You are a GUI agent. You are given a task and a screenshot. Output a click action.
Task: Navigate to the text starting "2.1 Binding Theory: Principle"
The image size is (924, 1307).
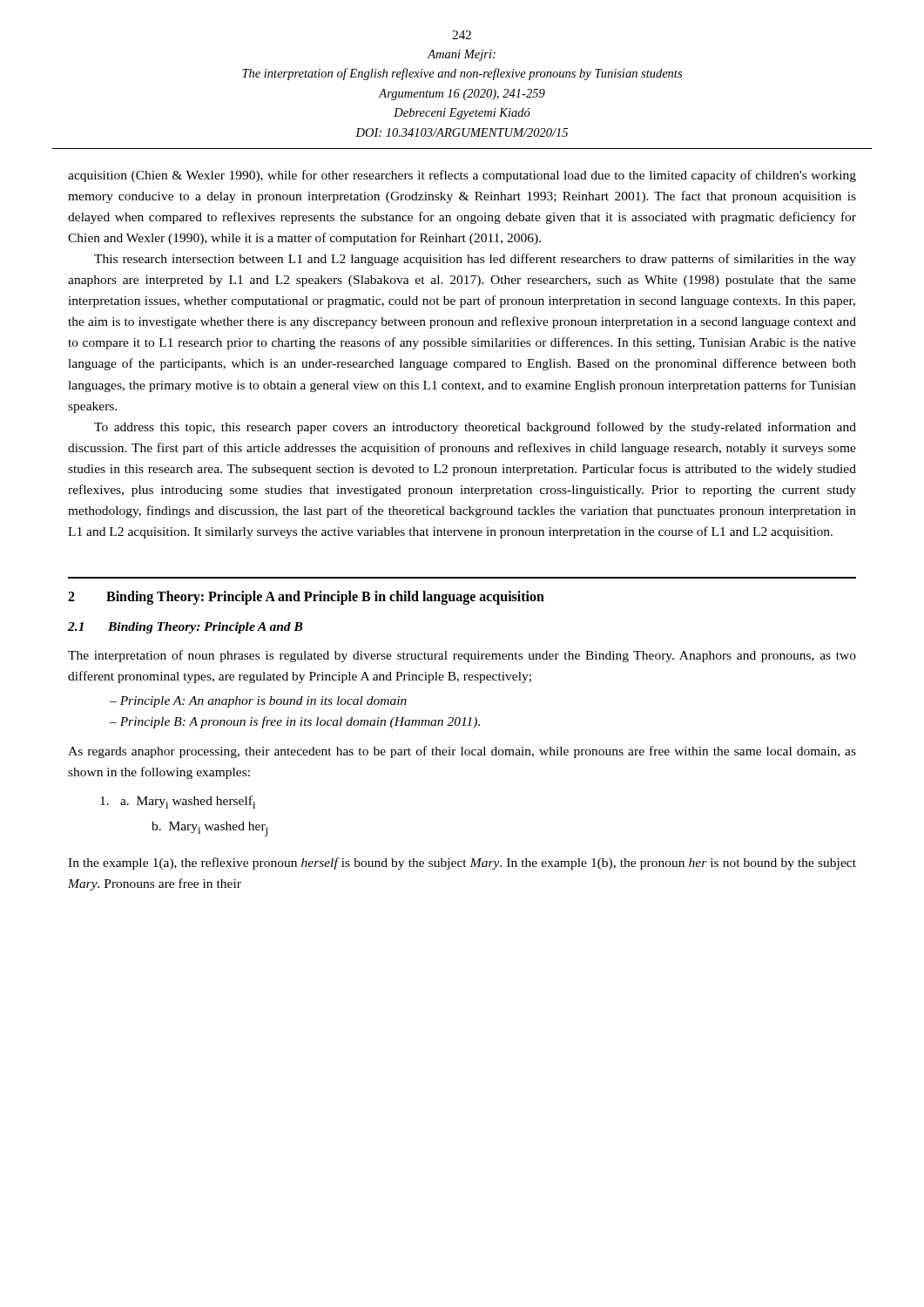tap(185, 626)
